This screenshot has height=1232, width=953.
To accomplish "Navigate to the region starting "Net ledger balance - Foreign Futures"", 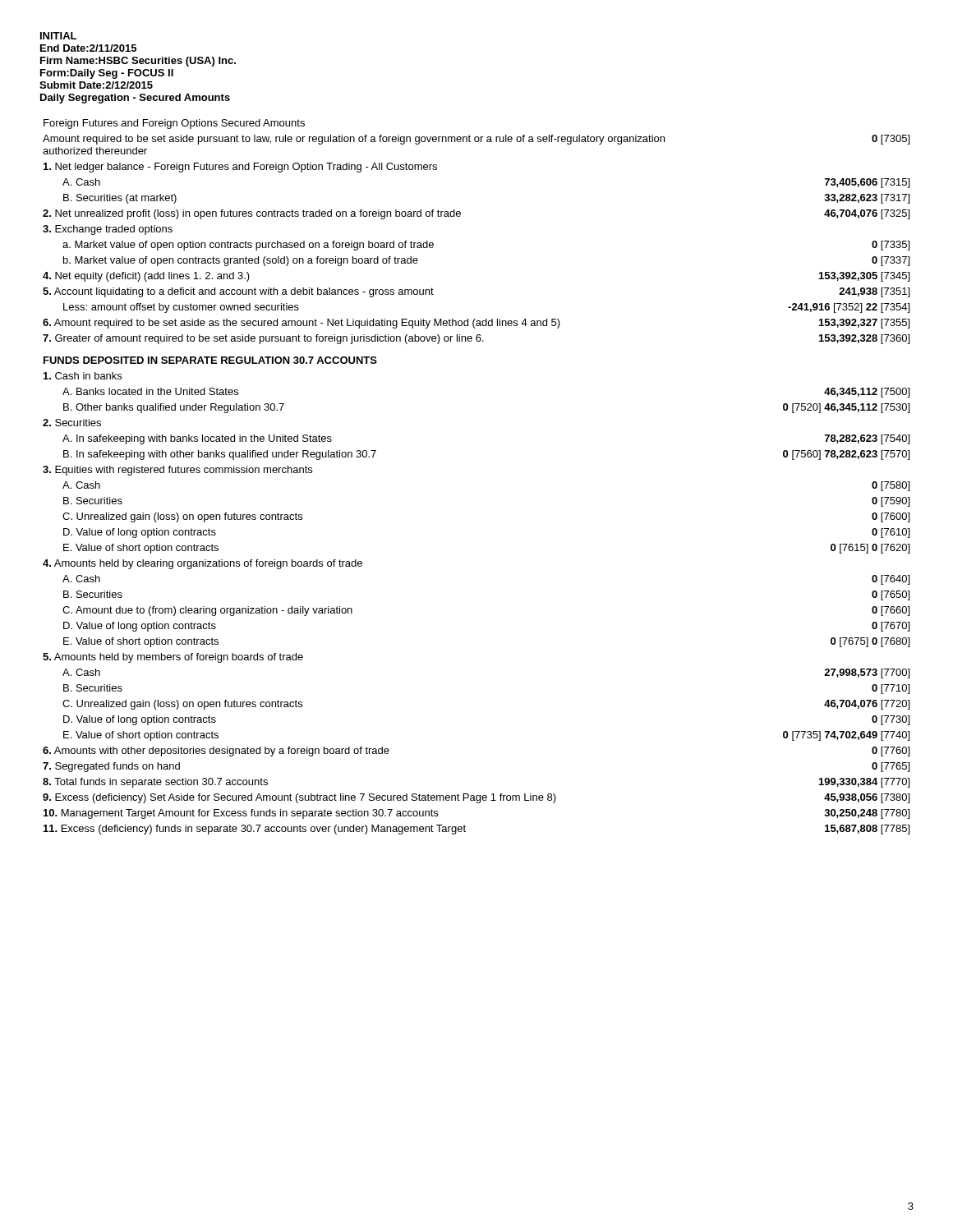I will click(x=240, y=166).
